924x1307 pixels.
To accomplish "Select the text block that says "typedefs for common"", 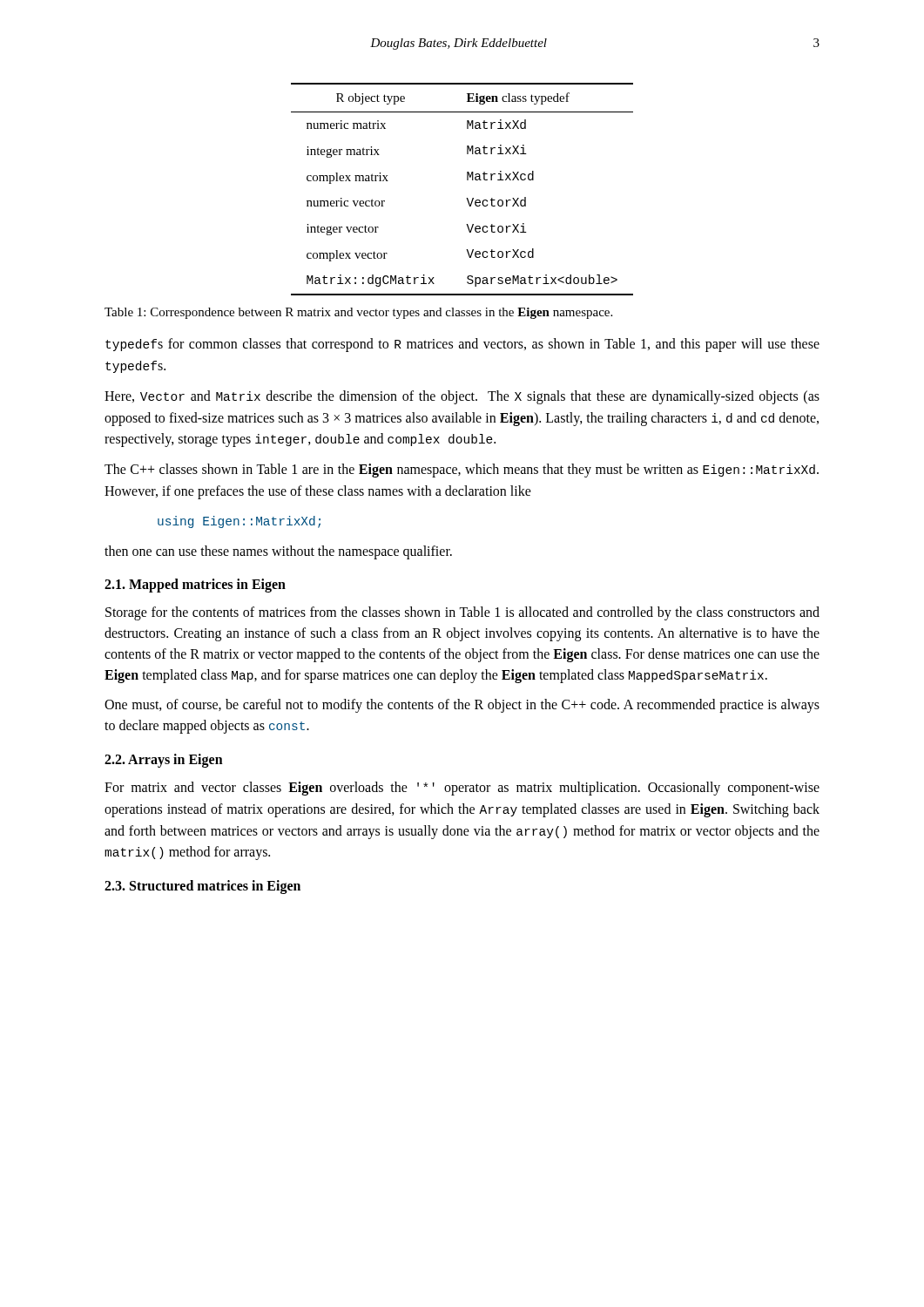I will click(x=462, y=356).
